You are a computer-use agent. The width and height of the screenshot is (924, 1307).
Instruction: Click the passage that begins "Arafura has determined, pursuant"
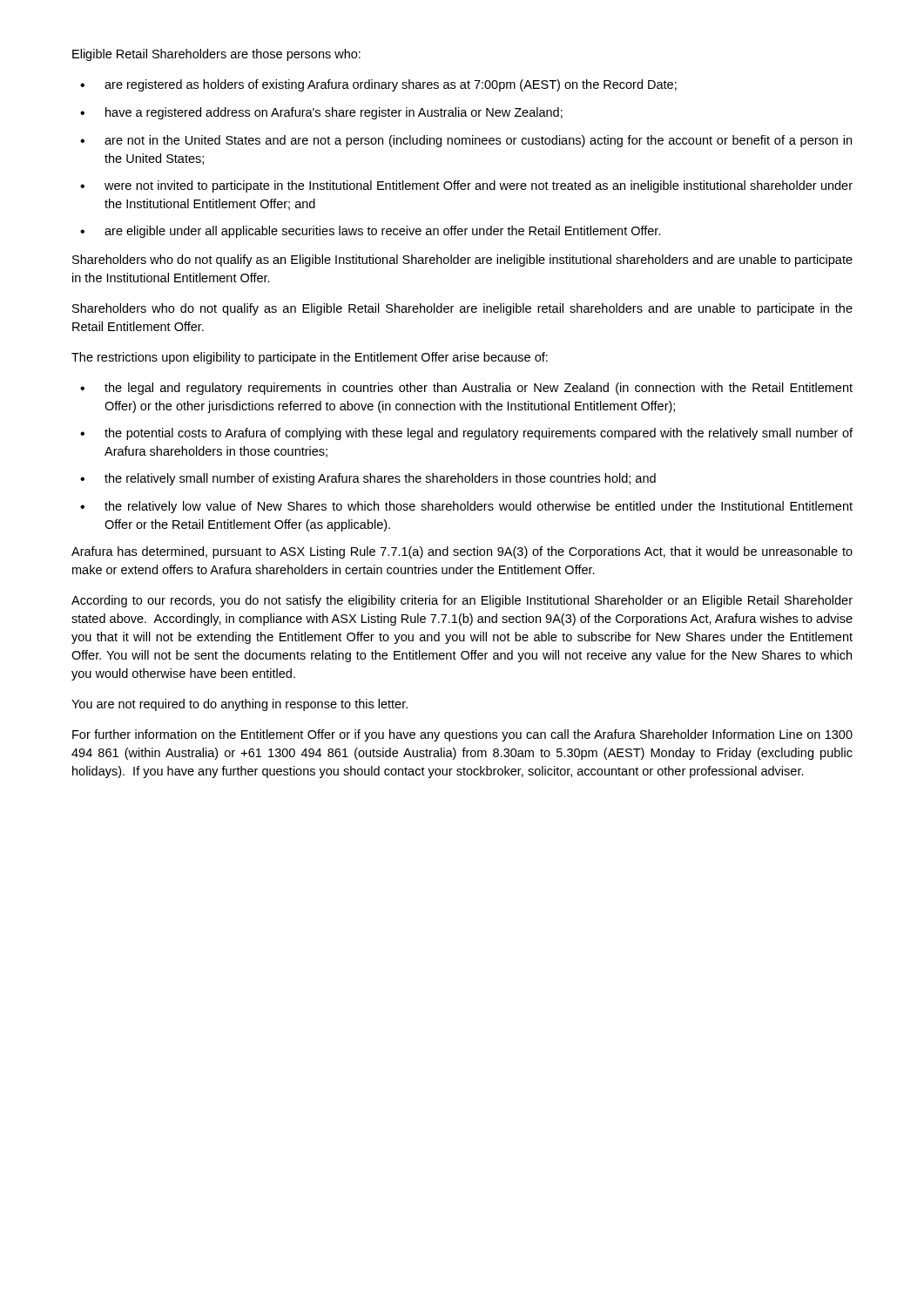point(462,561)
